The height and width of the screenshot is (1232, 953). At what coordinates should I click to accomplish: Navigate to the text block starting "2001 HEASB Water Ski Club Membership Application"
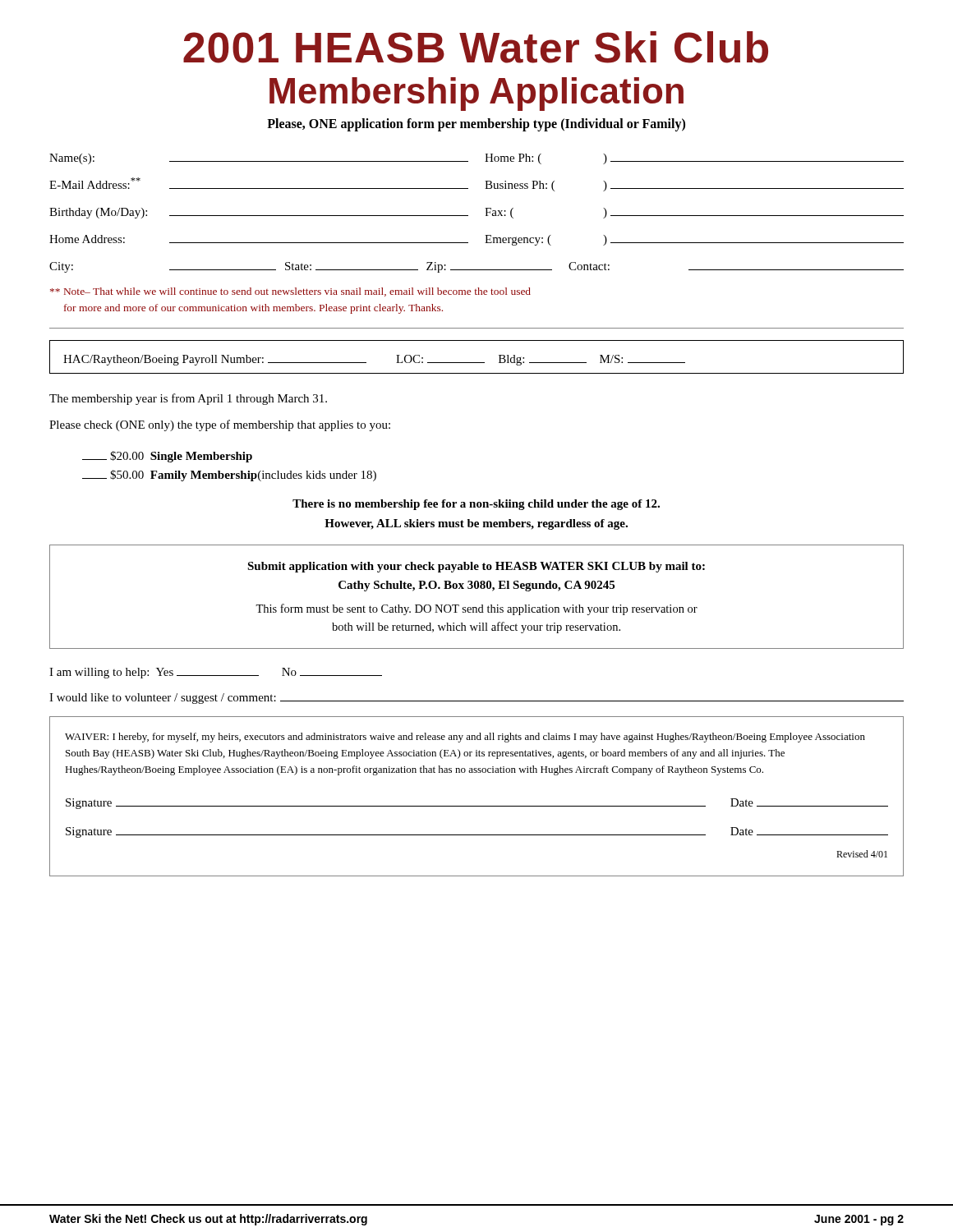coord(476,68)
